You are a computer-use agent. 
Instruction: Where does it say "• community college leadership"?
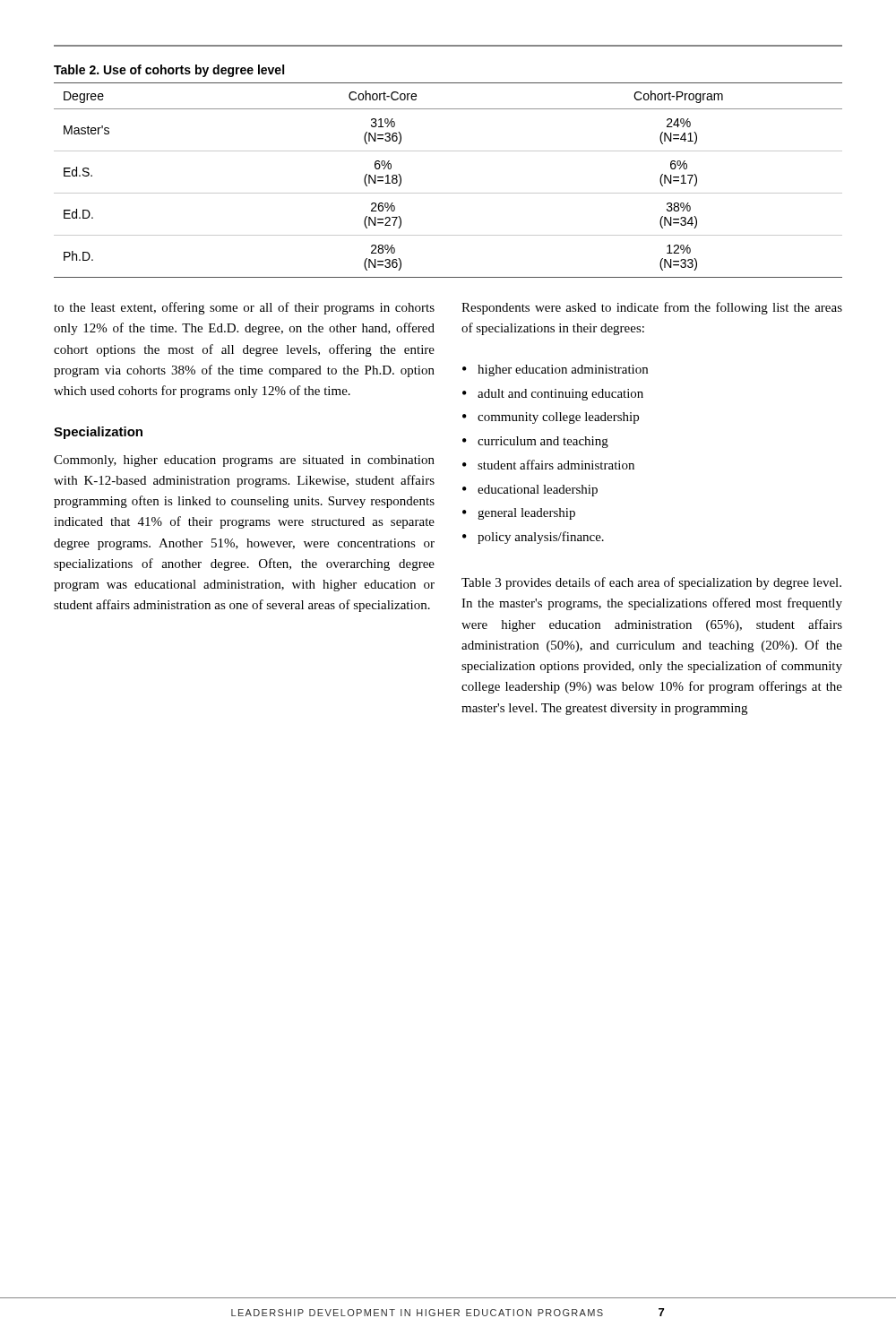(x=551, y=418)
